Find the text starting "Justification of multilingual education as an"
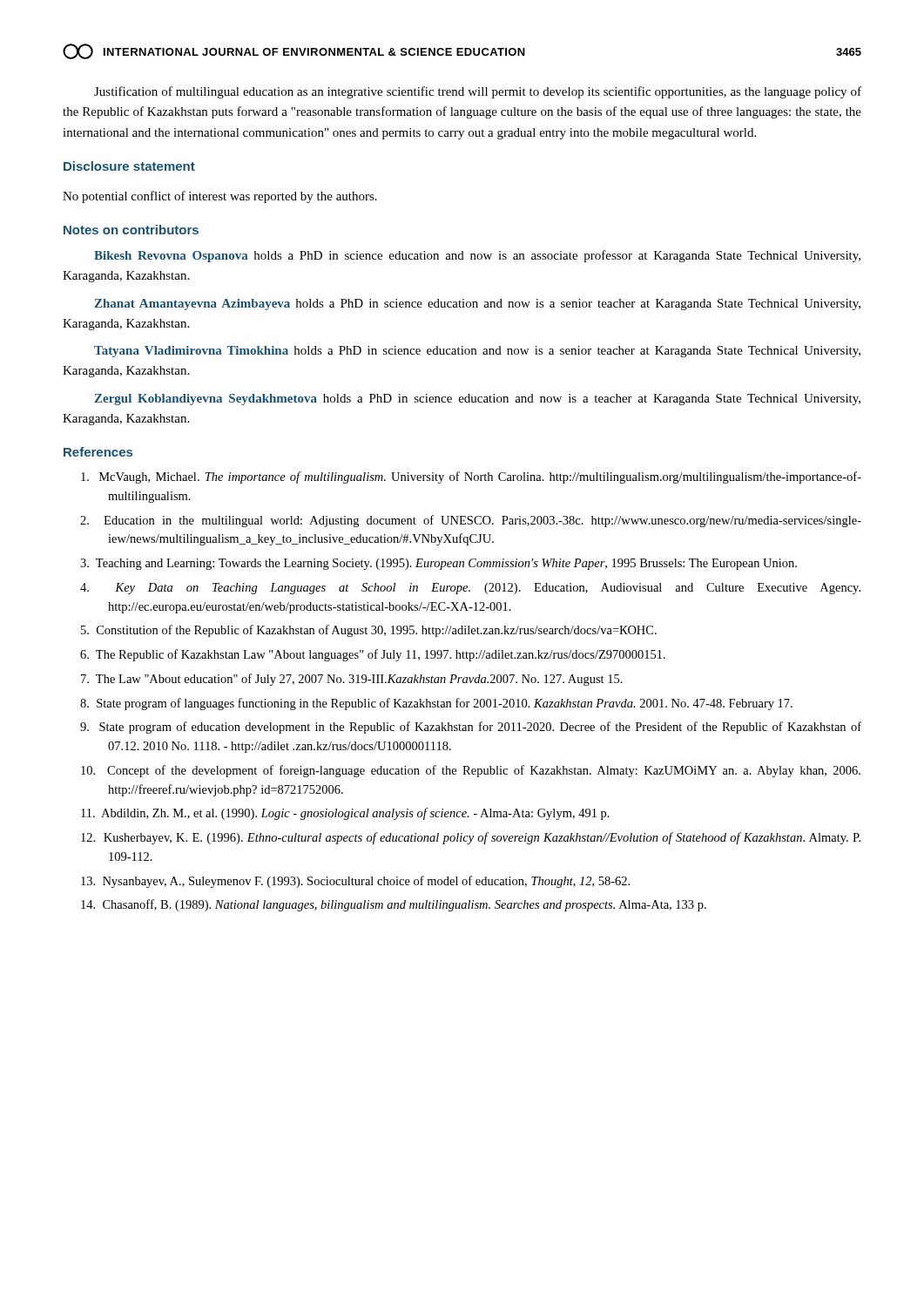The image size is (924, 1307). click(x=462, y=112)
